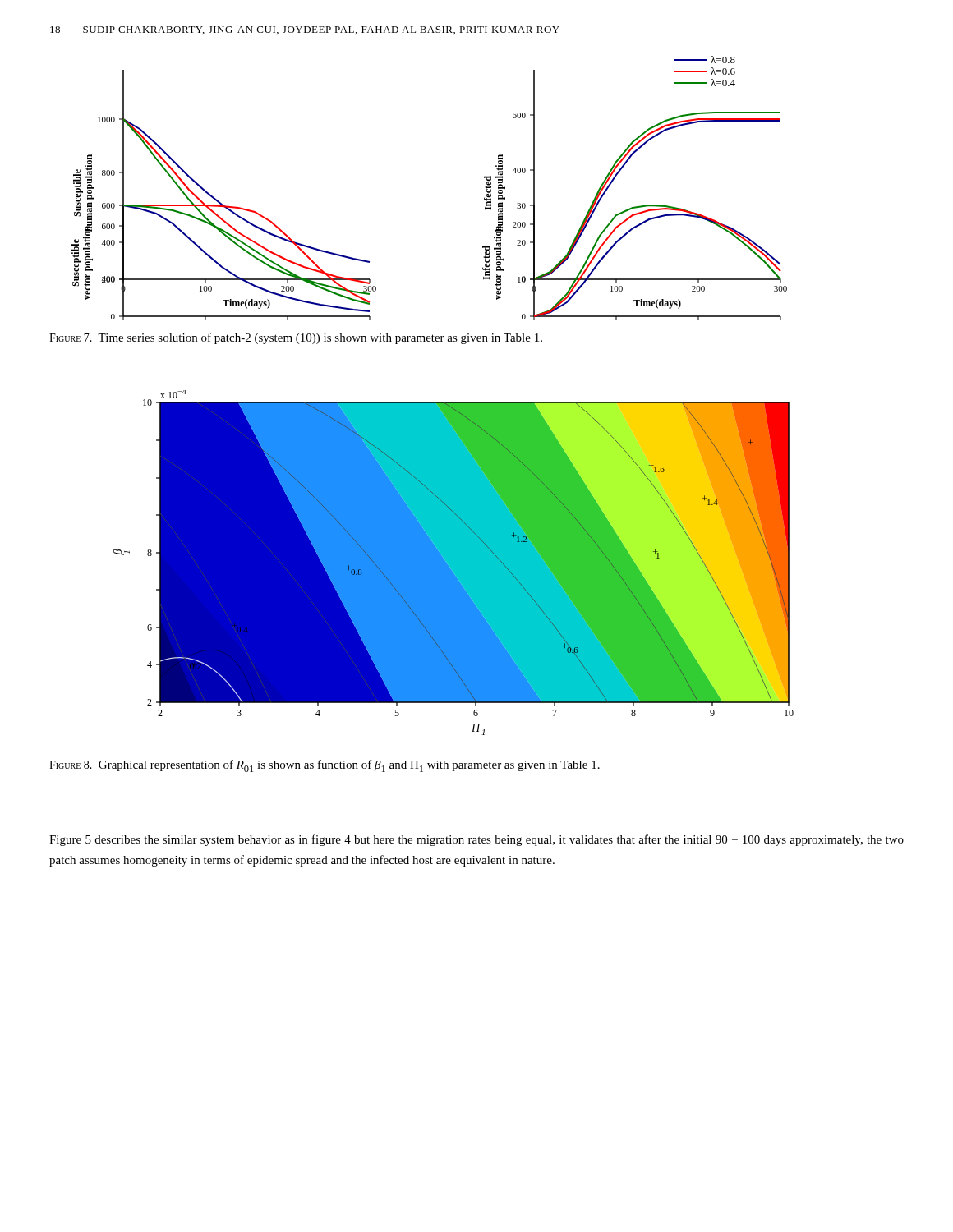
Task: Locate the continuous plot
Action: tap(476, 567)
